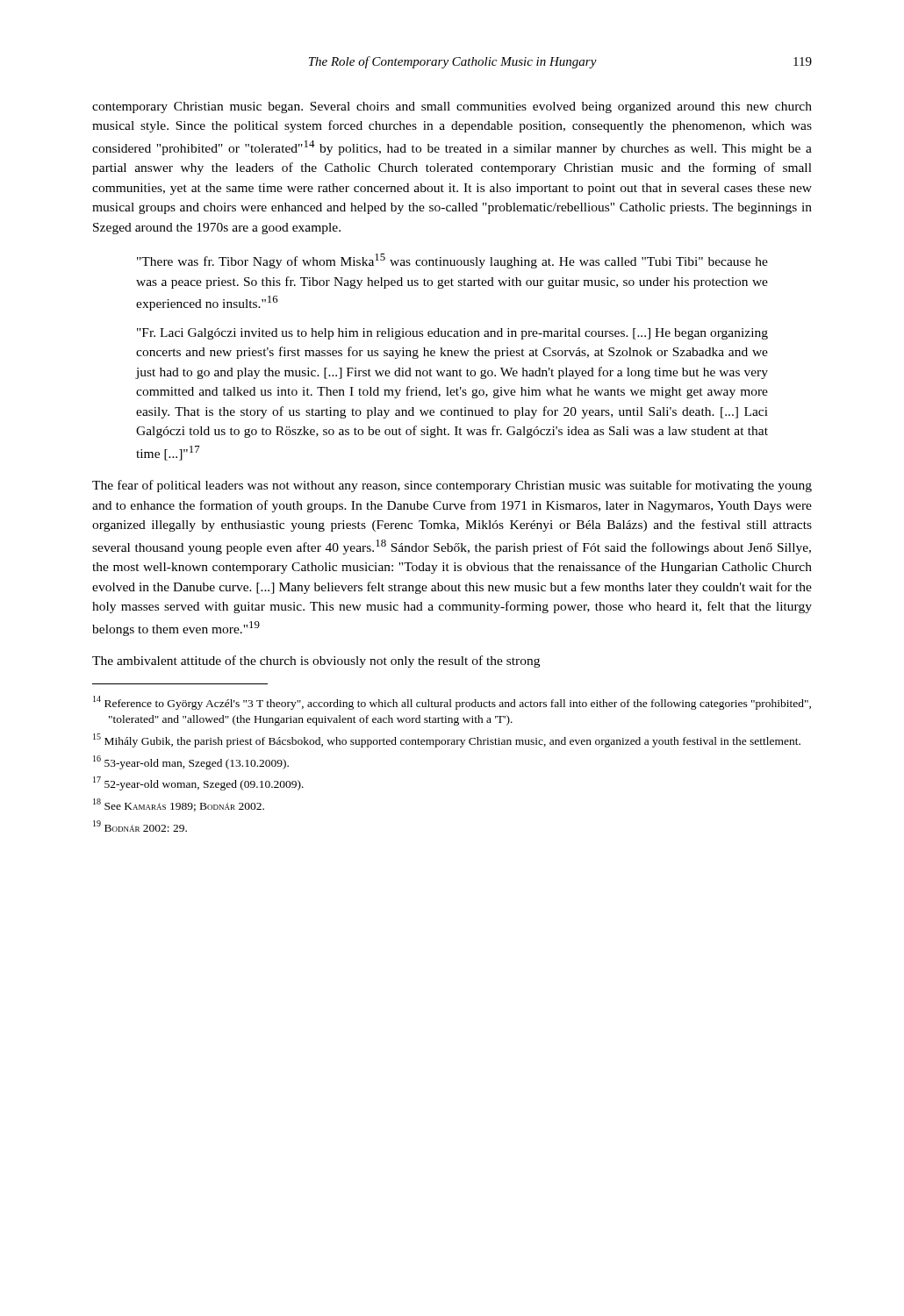Select the element starting "contemporary Christian music began. Several choirs and"

point(452,166)
